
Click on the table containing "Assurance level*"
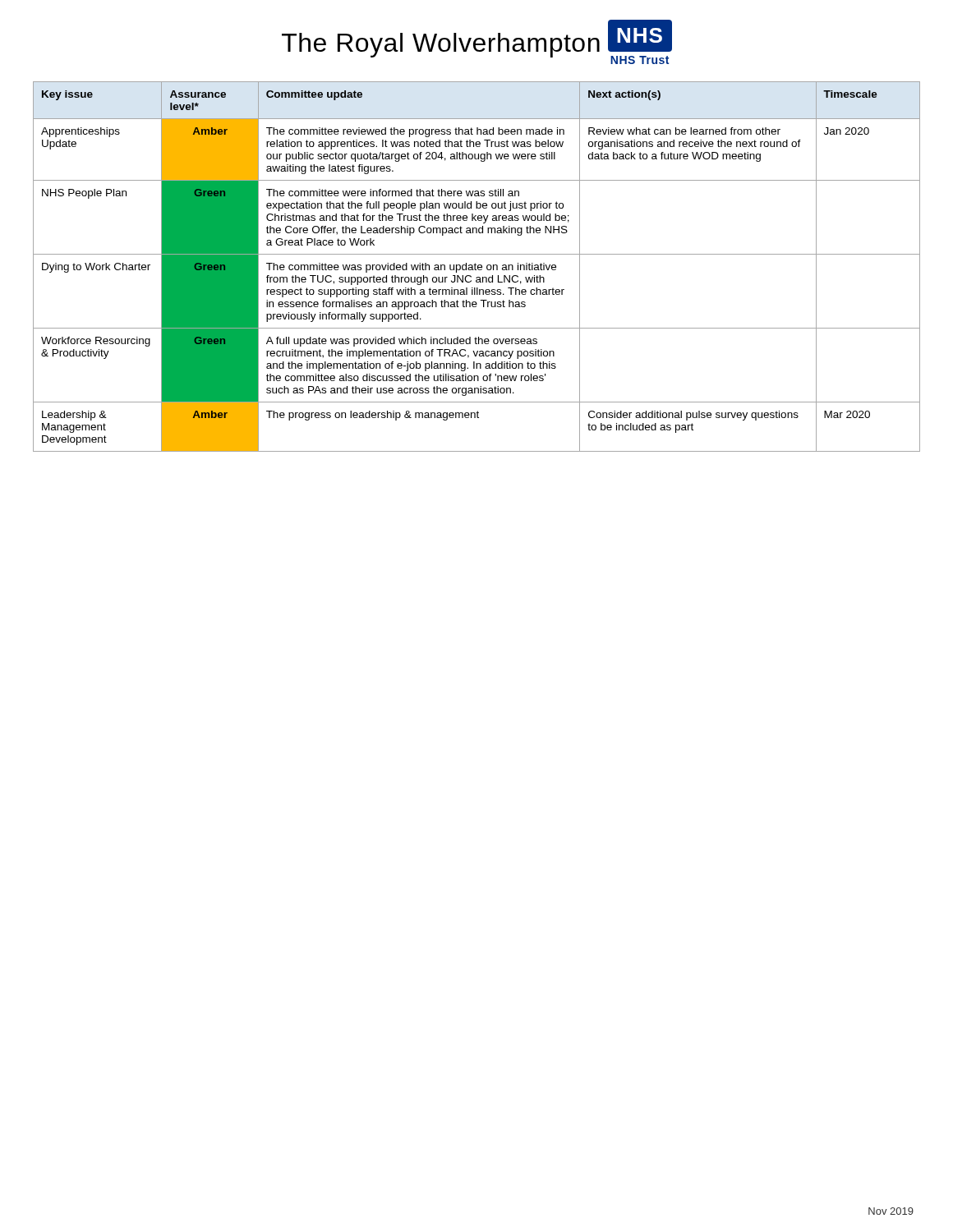476,267
